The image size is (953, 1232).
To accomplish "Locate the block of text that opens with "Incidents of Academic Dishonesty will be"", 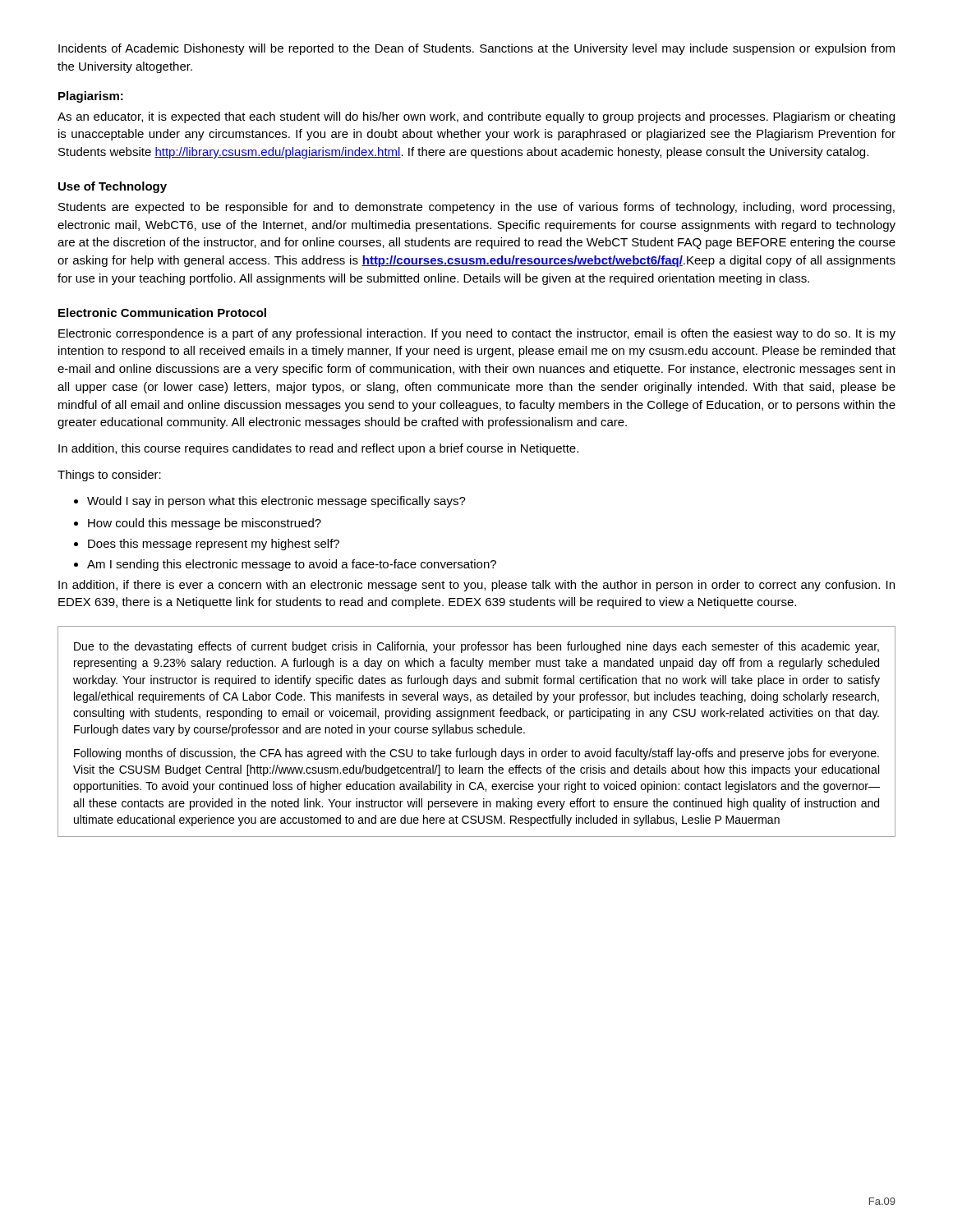I will click(x=476, y=57).
